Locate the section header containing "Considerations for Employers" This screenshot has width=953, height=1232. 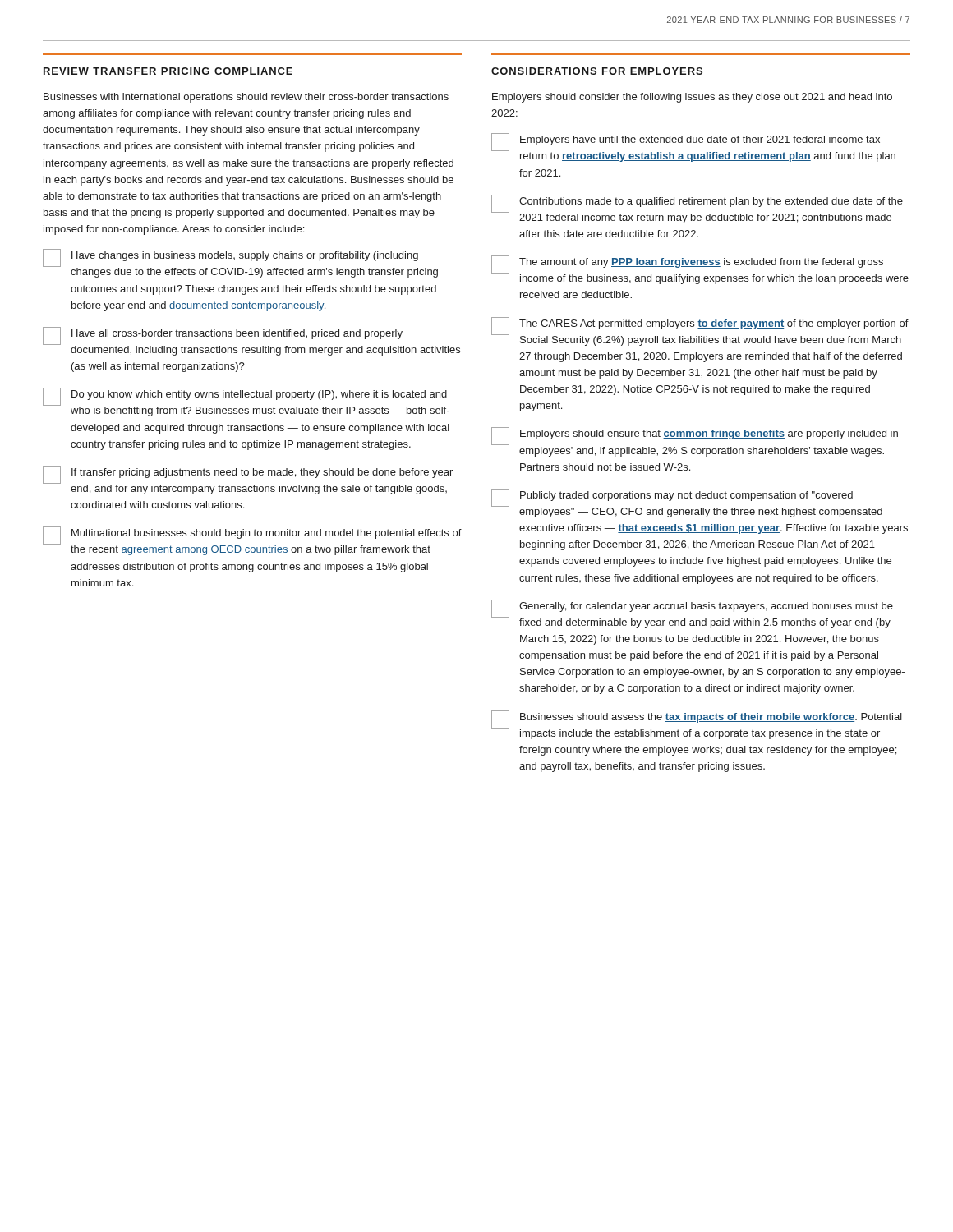click(x=597, y=71)
